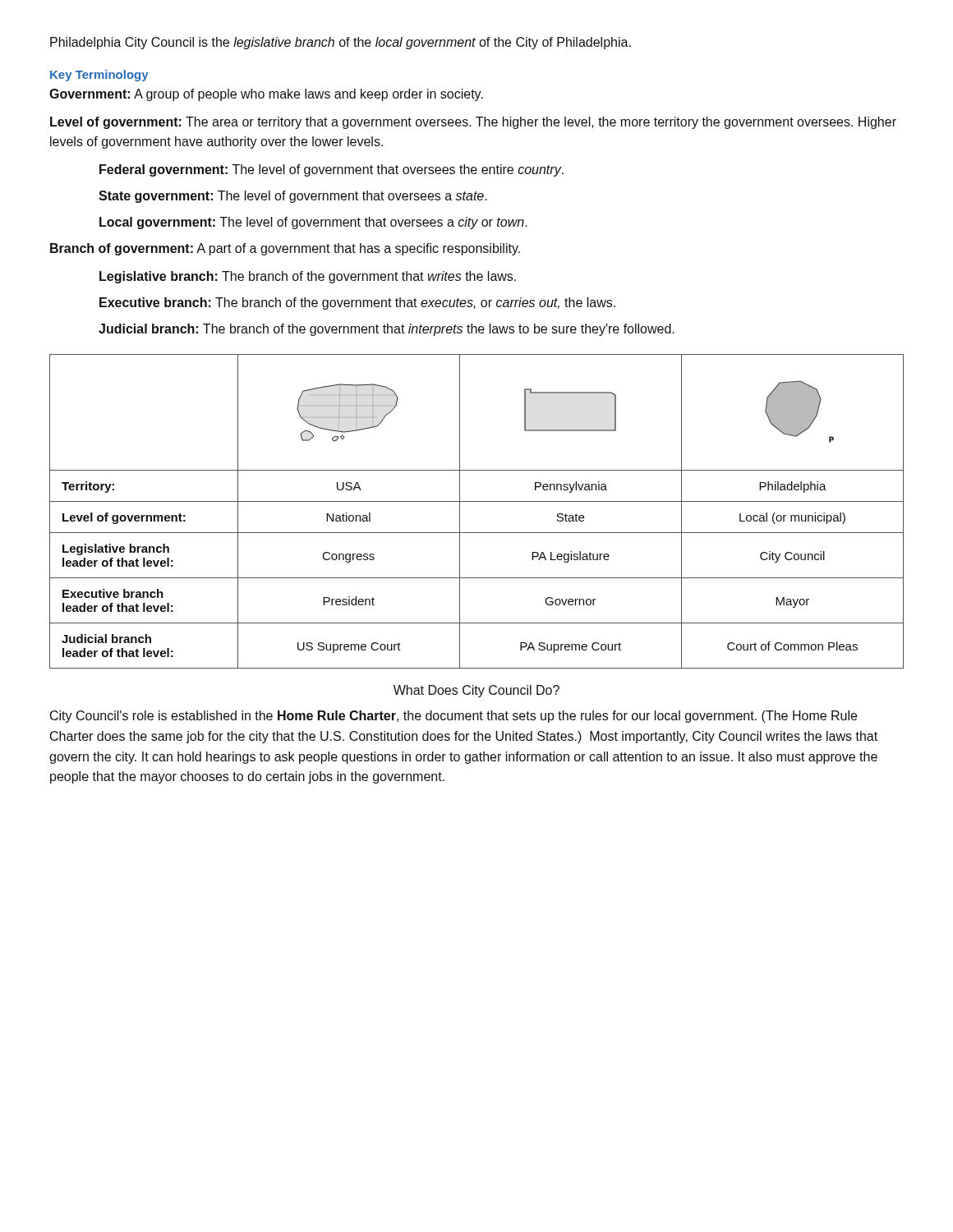
Task: Find the list item that reads "Executive branch: The branch of the government"
Action: click(357, 303)
